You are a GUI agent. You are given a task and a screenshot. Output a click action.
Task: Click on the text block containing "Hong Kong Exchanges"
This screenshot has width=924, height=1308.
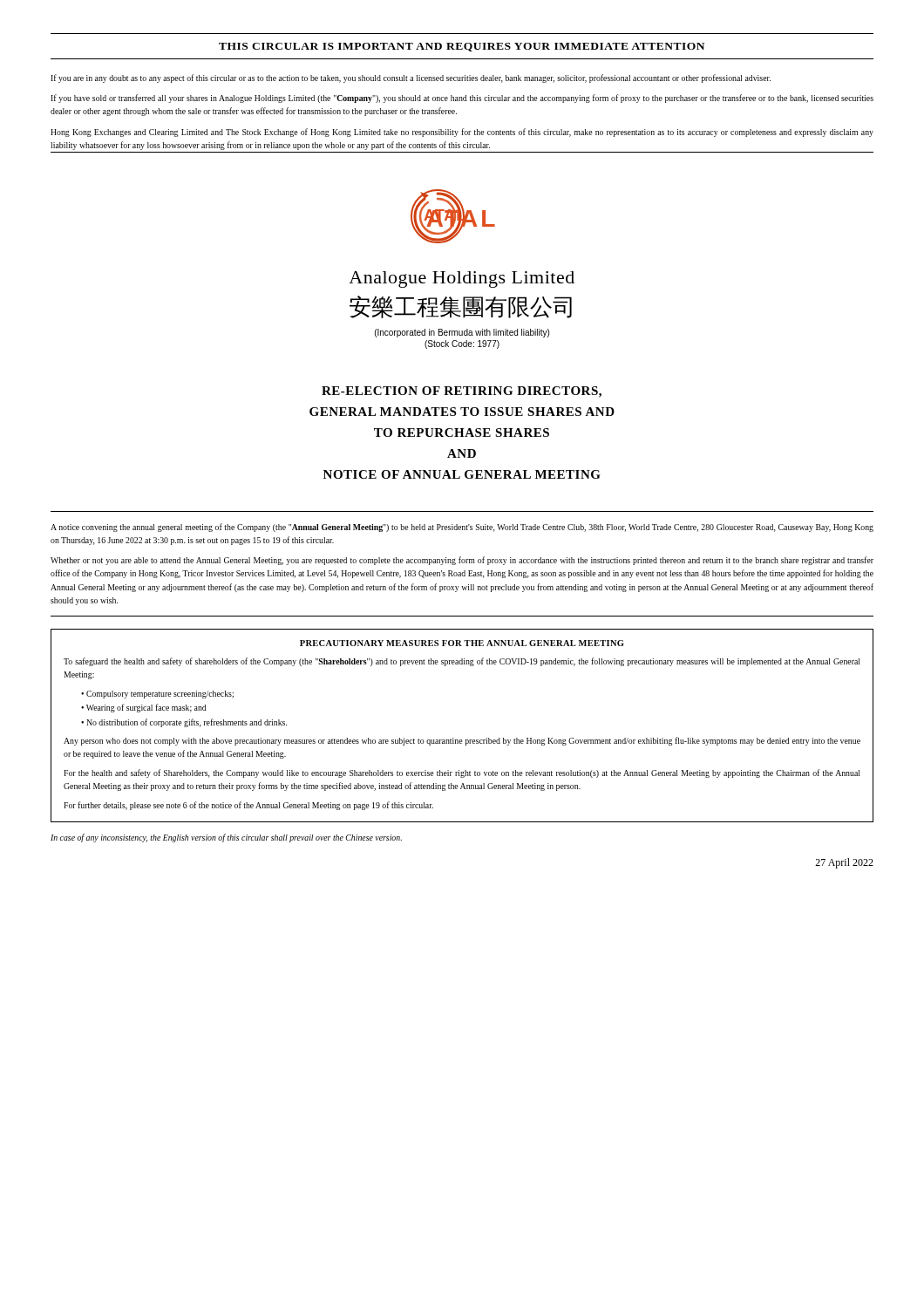[462, 138]
